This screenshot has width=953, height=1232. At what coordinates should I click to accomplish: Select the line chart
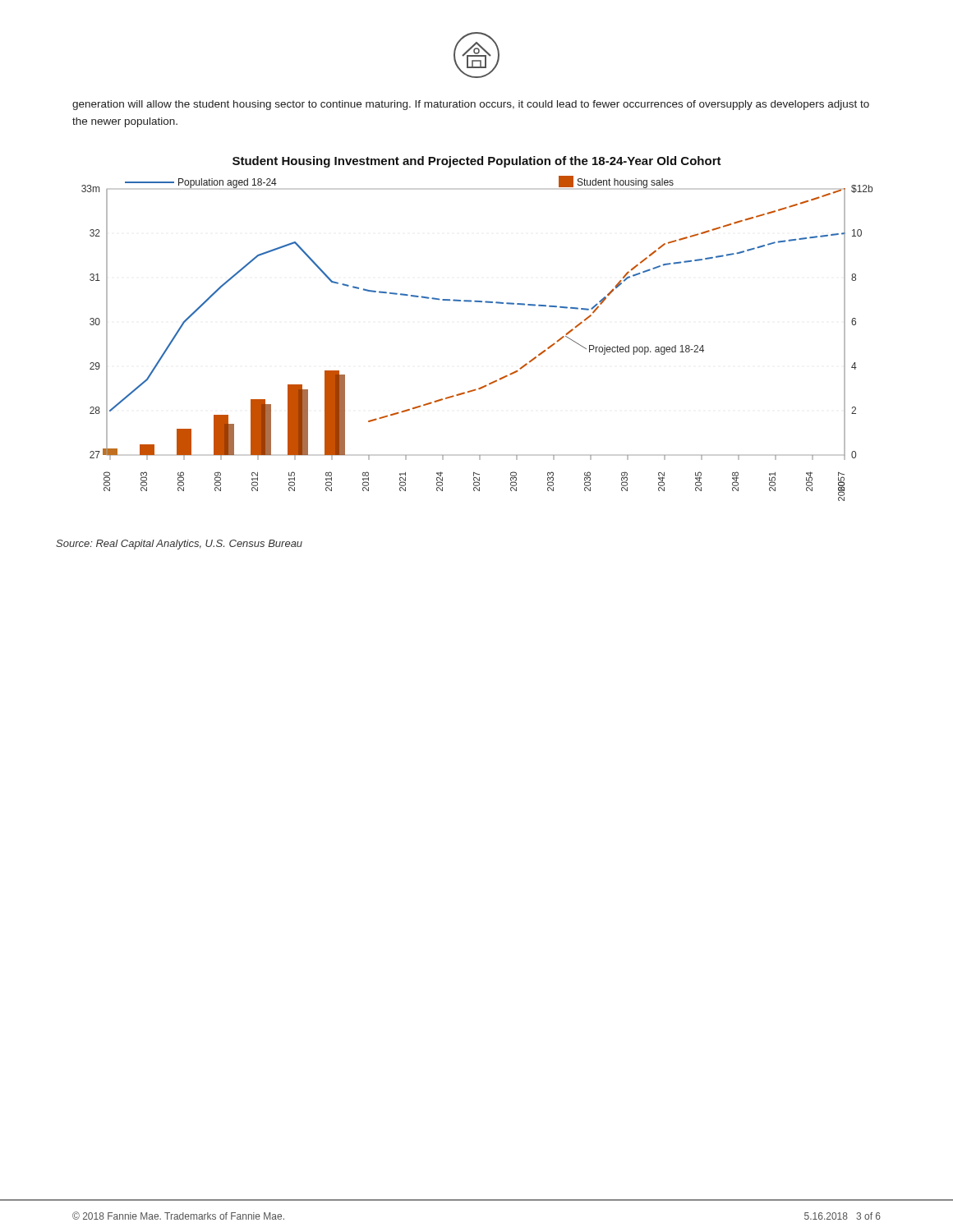[476, 352]
